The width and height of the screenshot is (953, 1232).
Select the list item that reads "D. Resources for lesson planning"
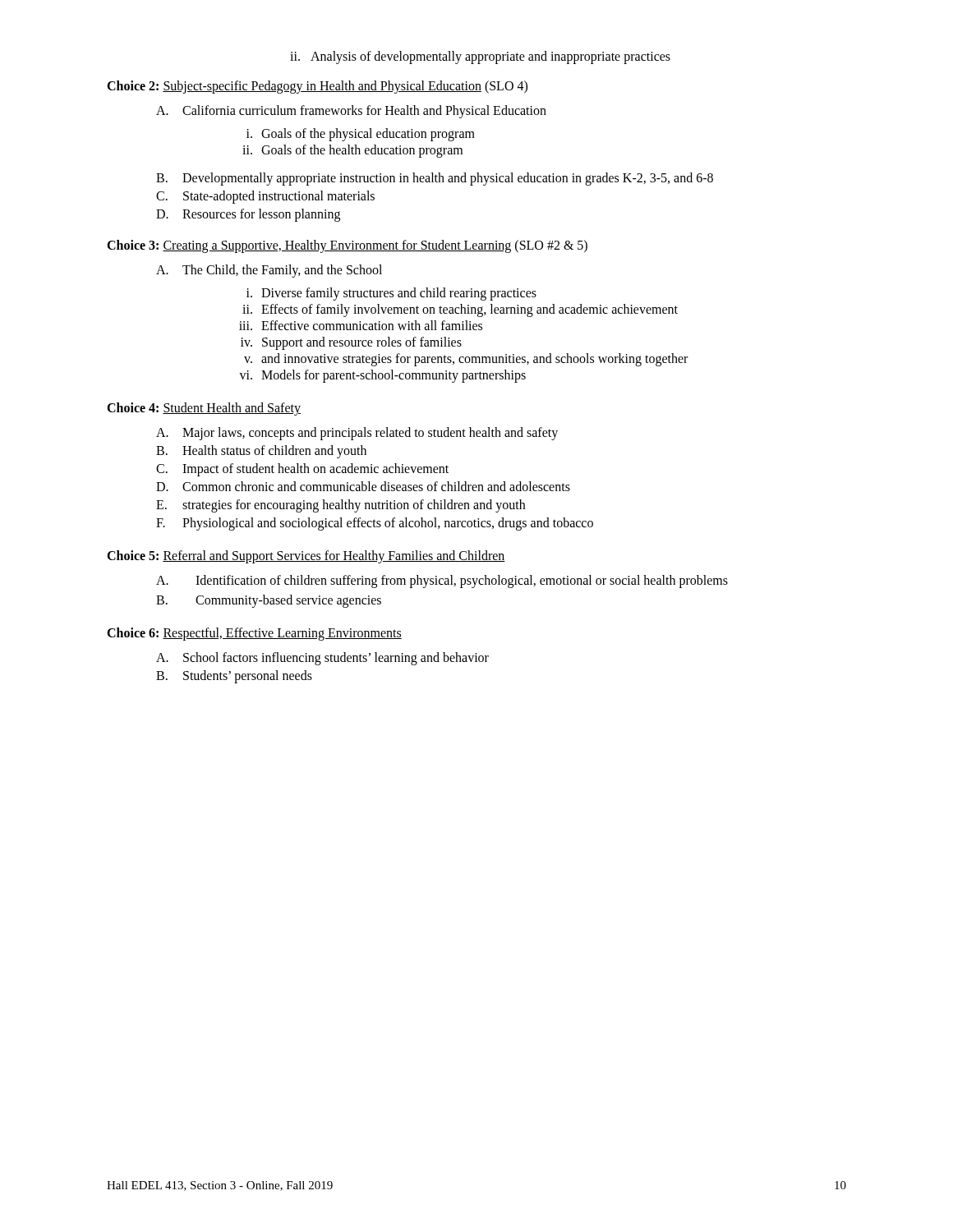248,215
